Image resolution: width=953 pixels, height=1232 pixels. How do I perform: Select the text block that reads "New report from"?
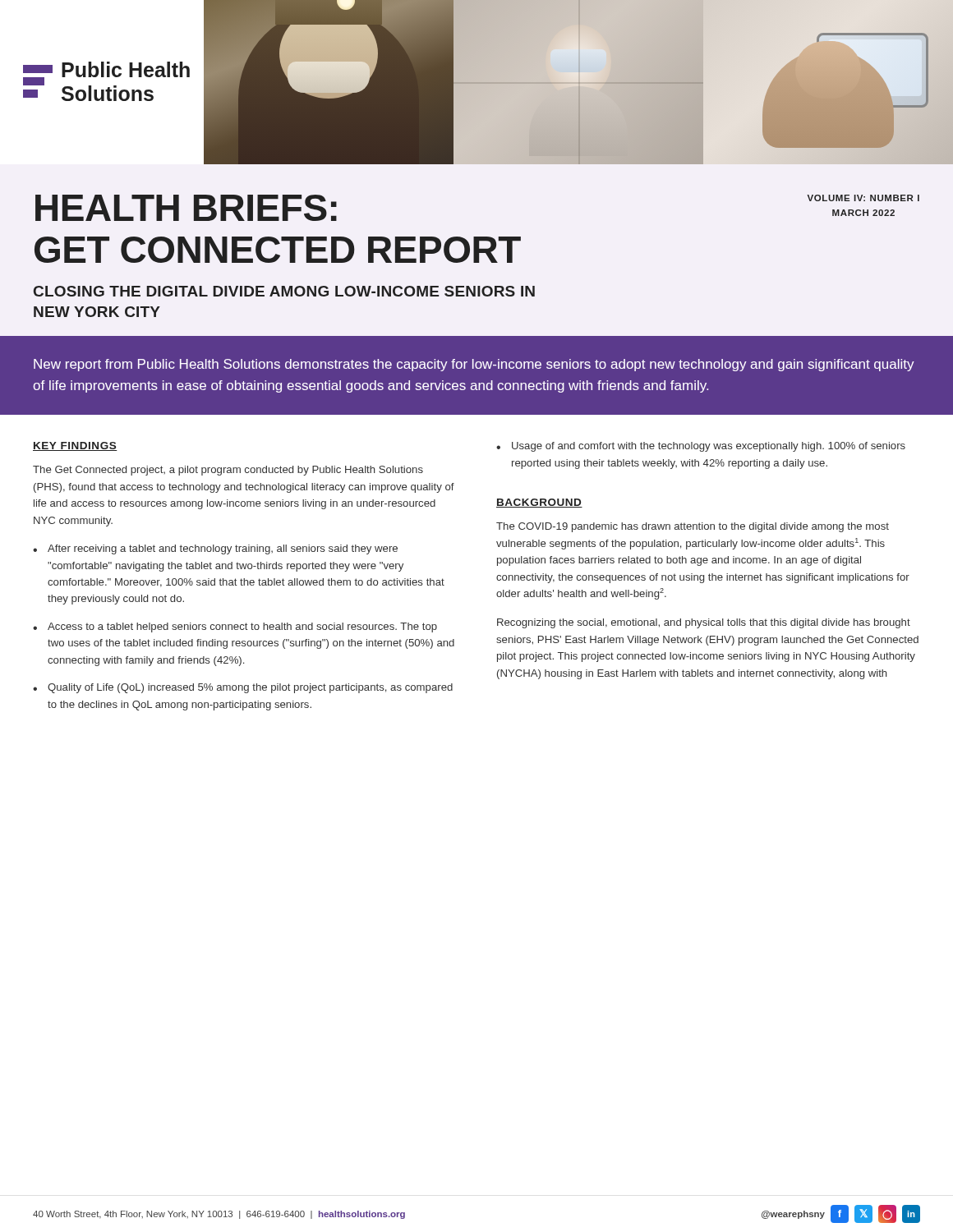[x=473, y=375]
